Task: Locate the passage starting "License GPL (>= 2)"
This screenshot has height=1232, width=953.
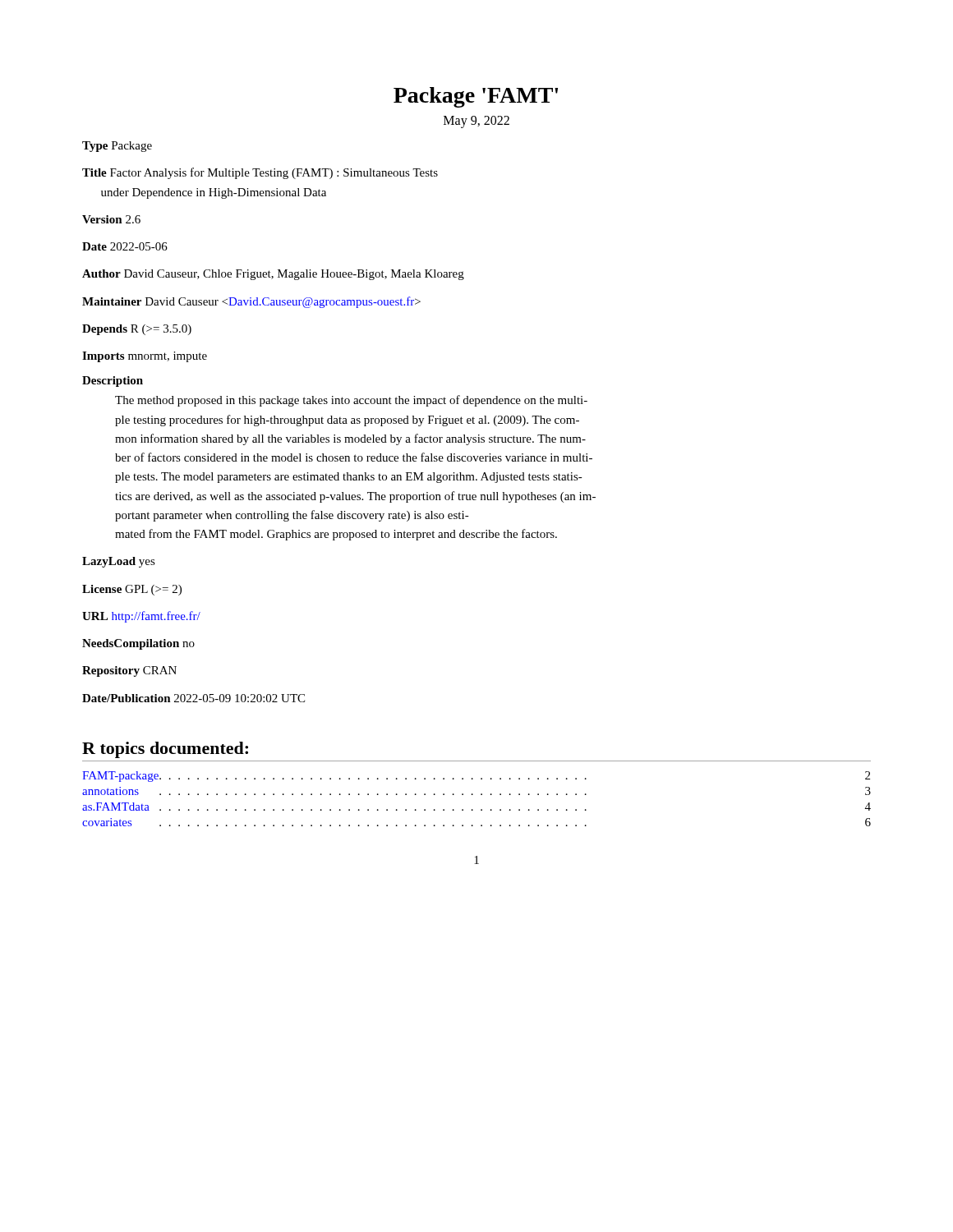Action: (x=132, y=588)
